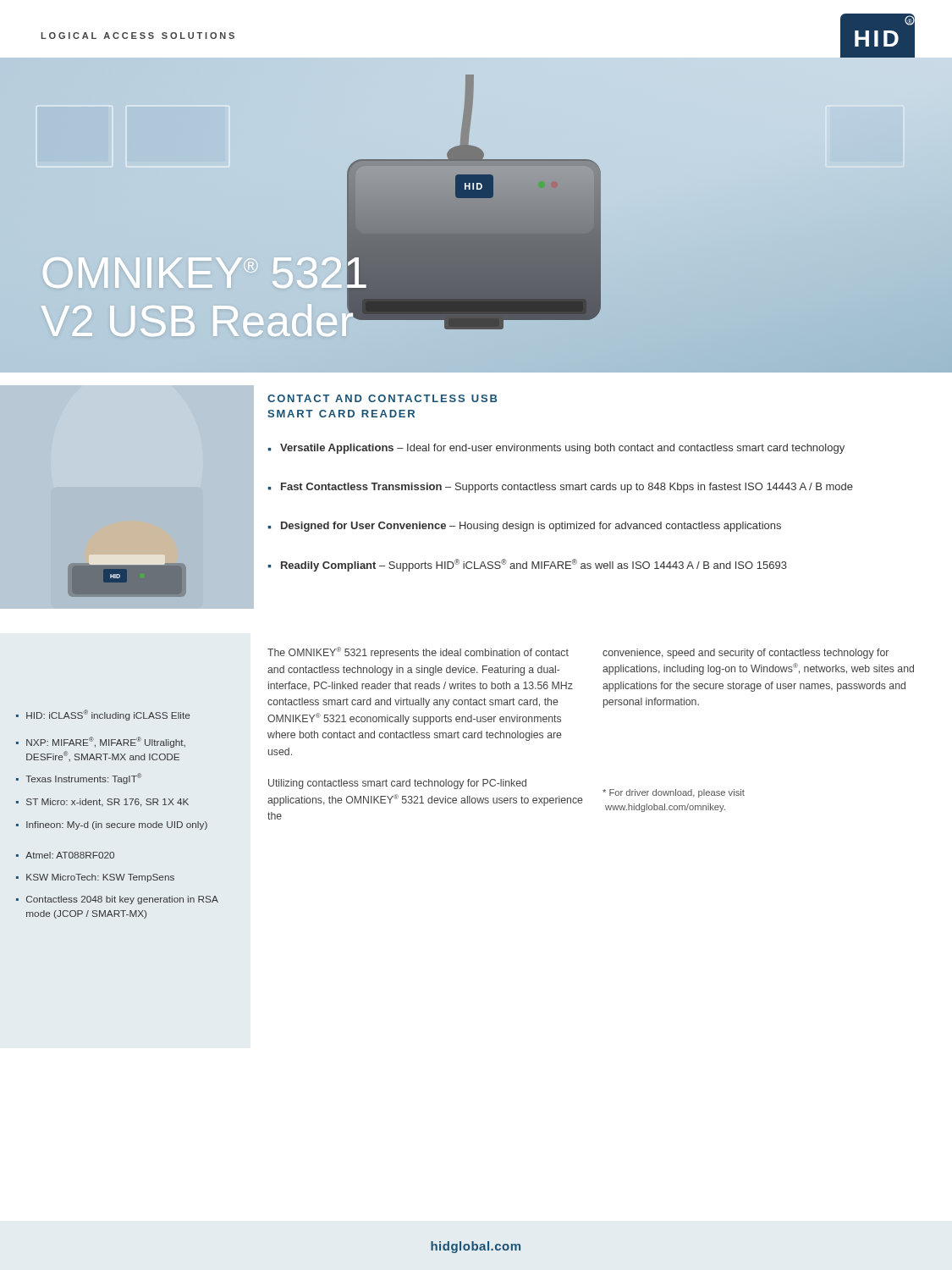Click the passage that begins "▪ Designed for User"

coord(524,527)
